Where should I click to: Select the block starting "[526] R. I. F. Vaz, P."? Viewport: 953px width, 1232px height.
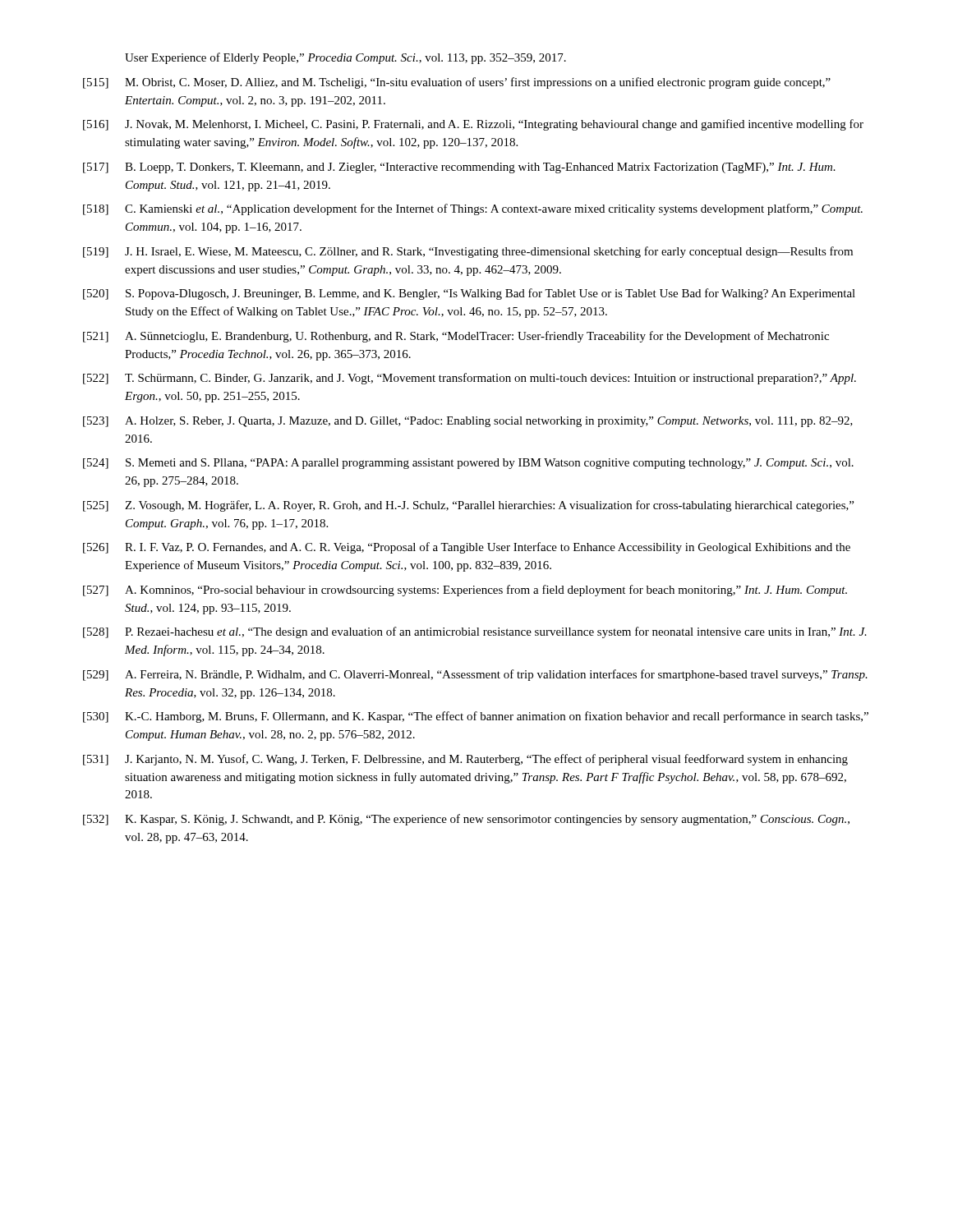click(476, 557)
